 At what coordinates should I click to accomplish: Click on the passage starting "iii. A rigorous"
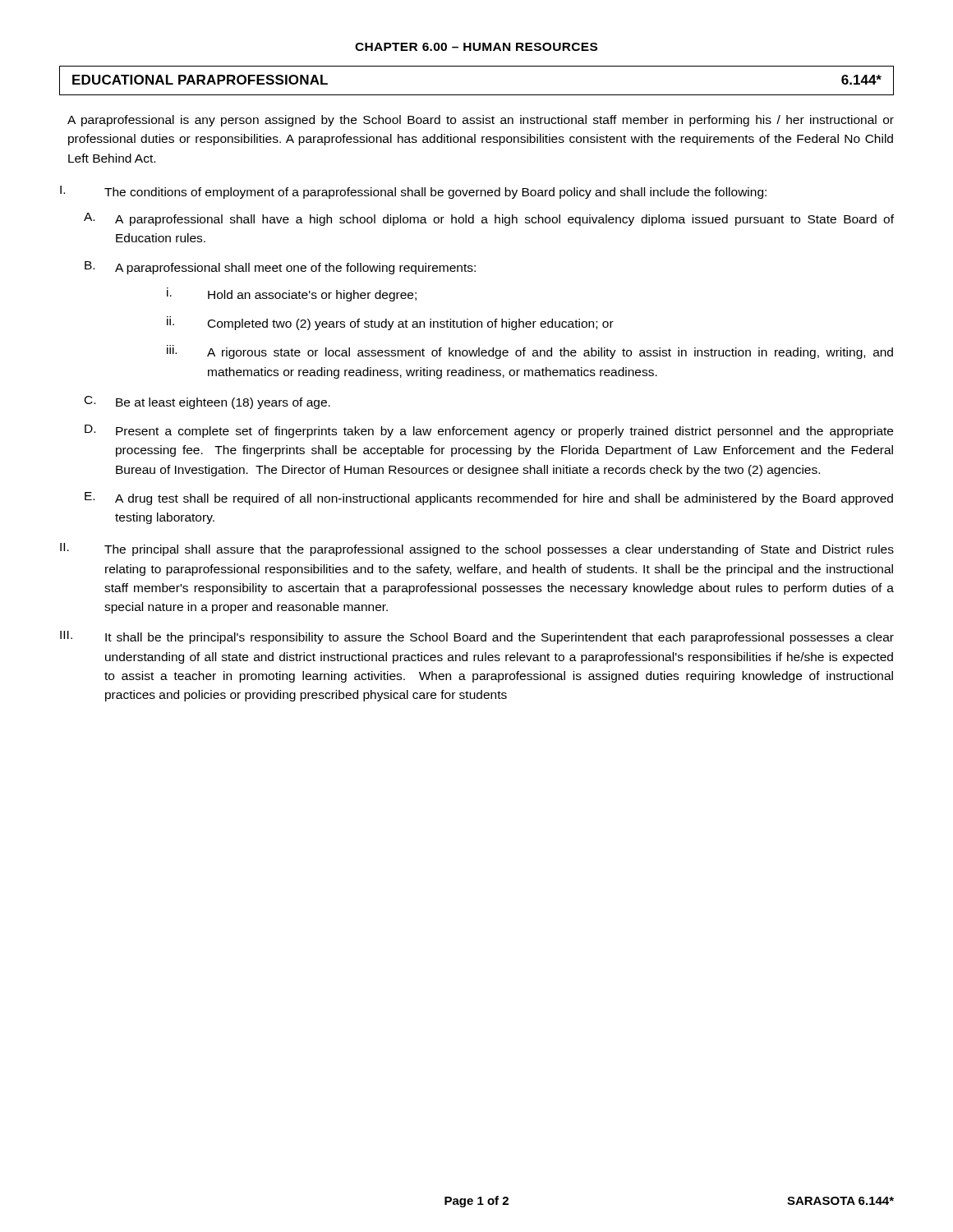click(530, 362)
